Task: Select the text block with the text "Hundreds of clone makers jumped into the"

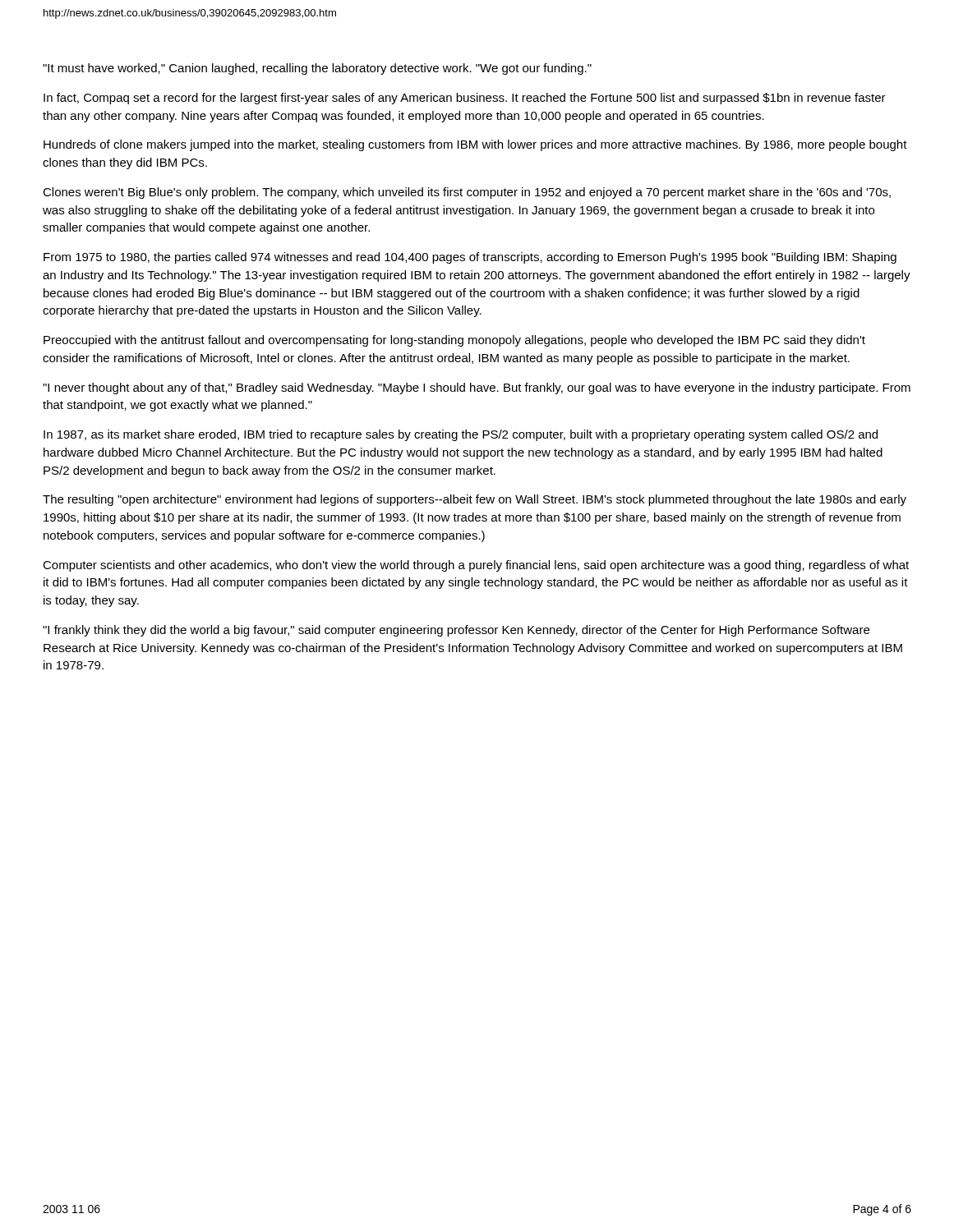Action: tap(475, 153)
